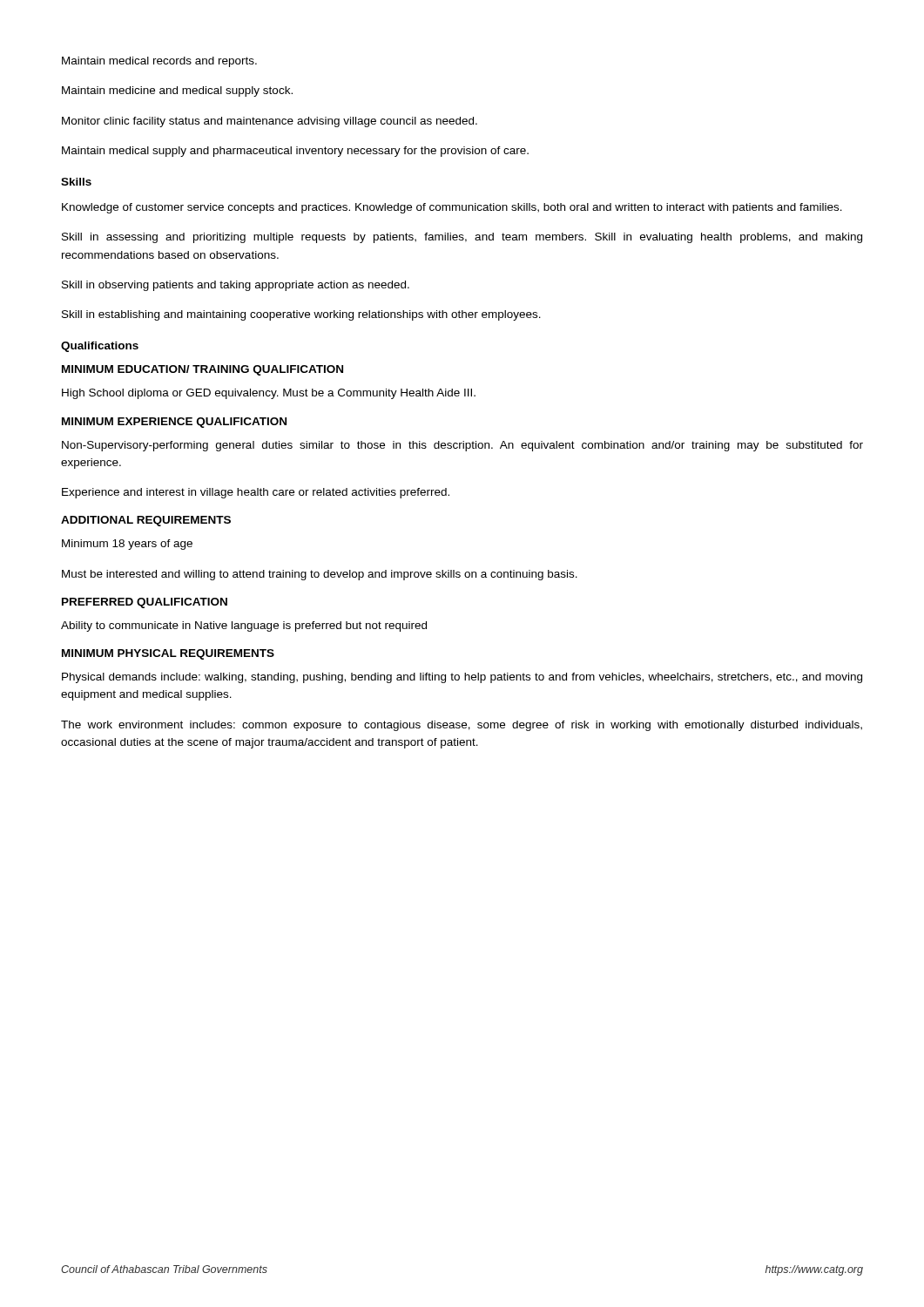Point to the block starting "Physical demands include: walking,"
This screenshot has width=924, height=1307.
(462, 685)
